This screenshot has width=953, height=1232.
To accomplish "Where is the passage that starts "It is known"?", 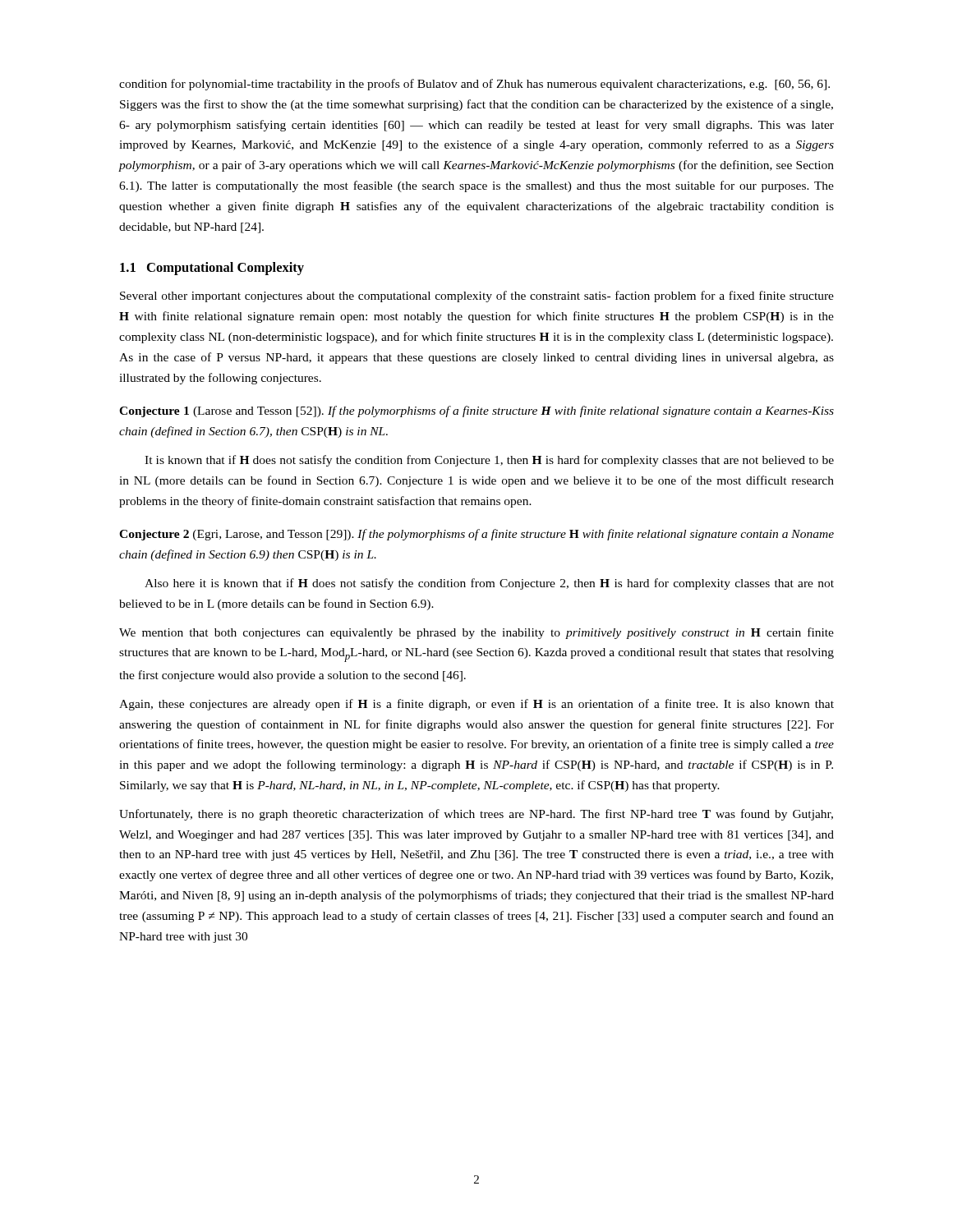I will 476,480.
